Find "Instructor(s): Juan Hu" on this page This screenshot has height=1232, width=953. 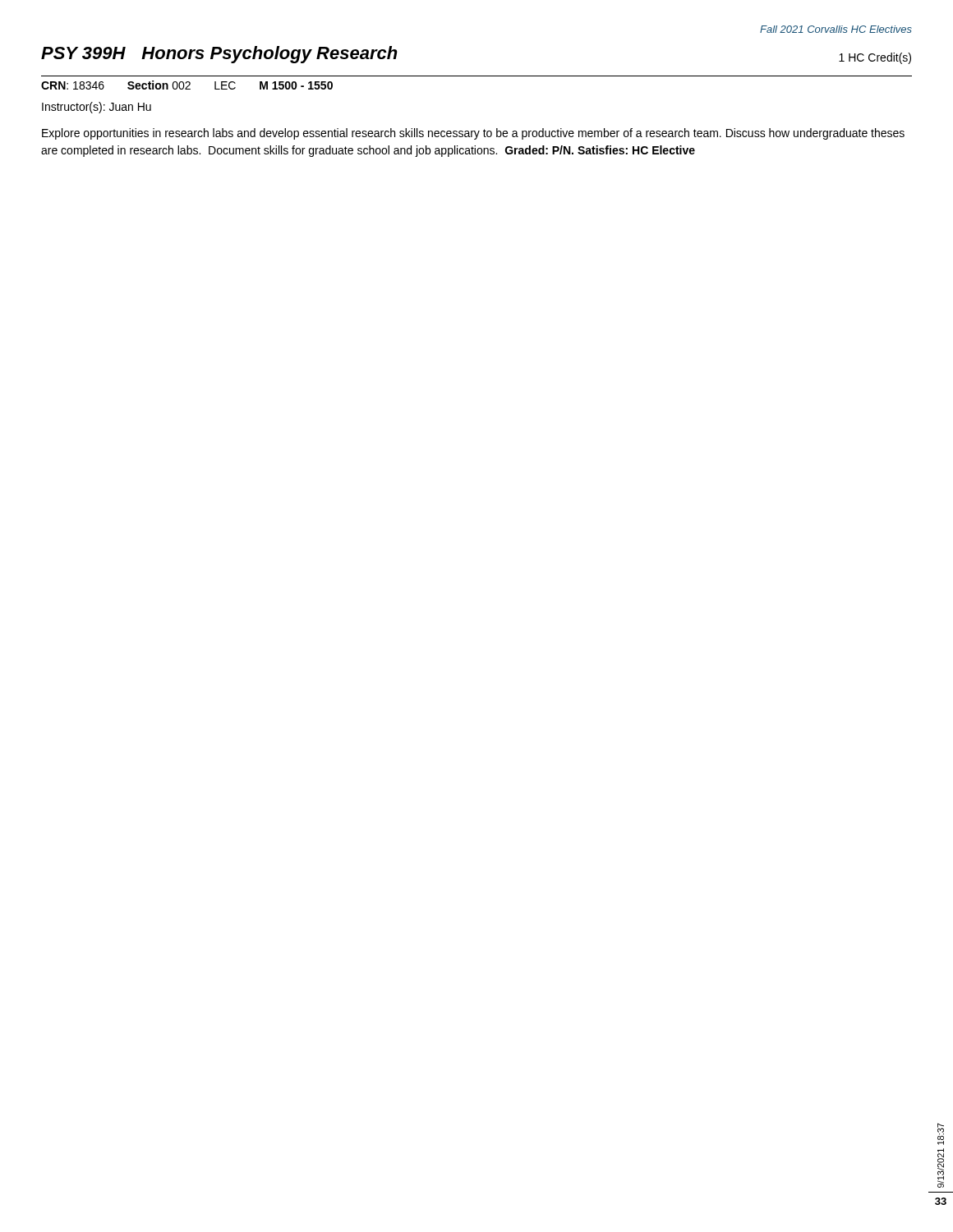pyautogui.click(x=96, y=107)
